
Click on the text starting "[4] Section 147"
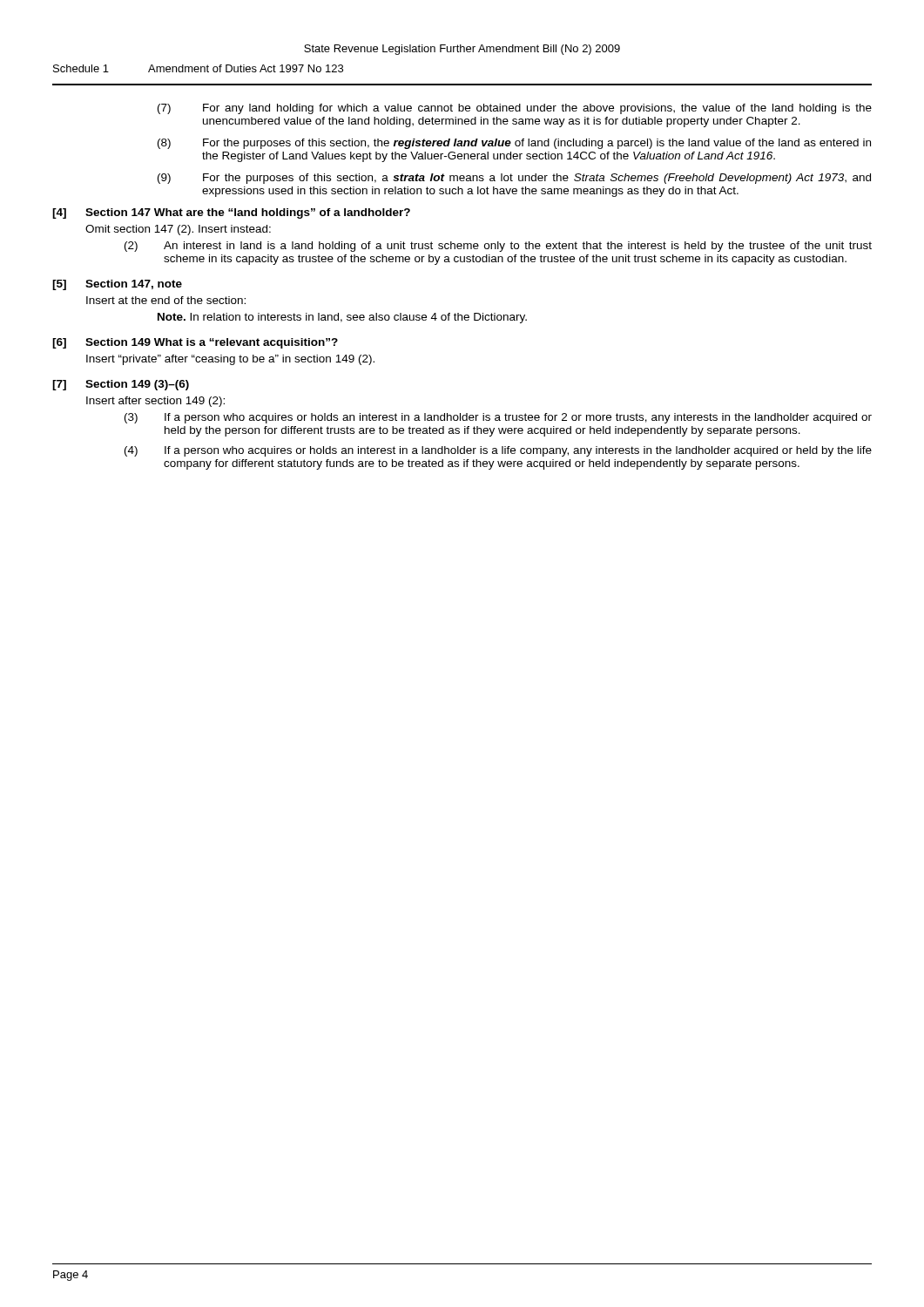462,235
